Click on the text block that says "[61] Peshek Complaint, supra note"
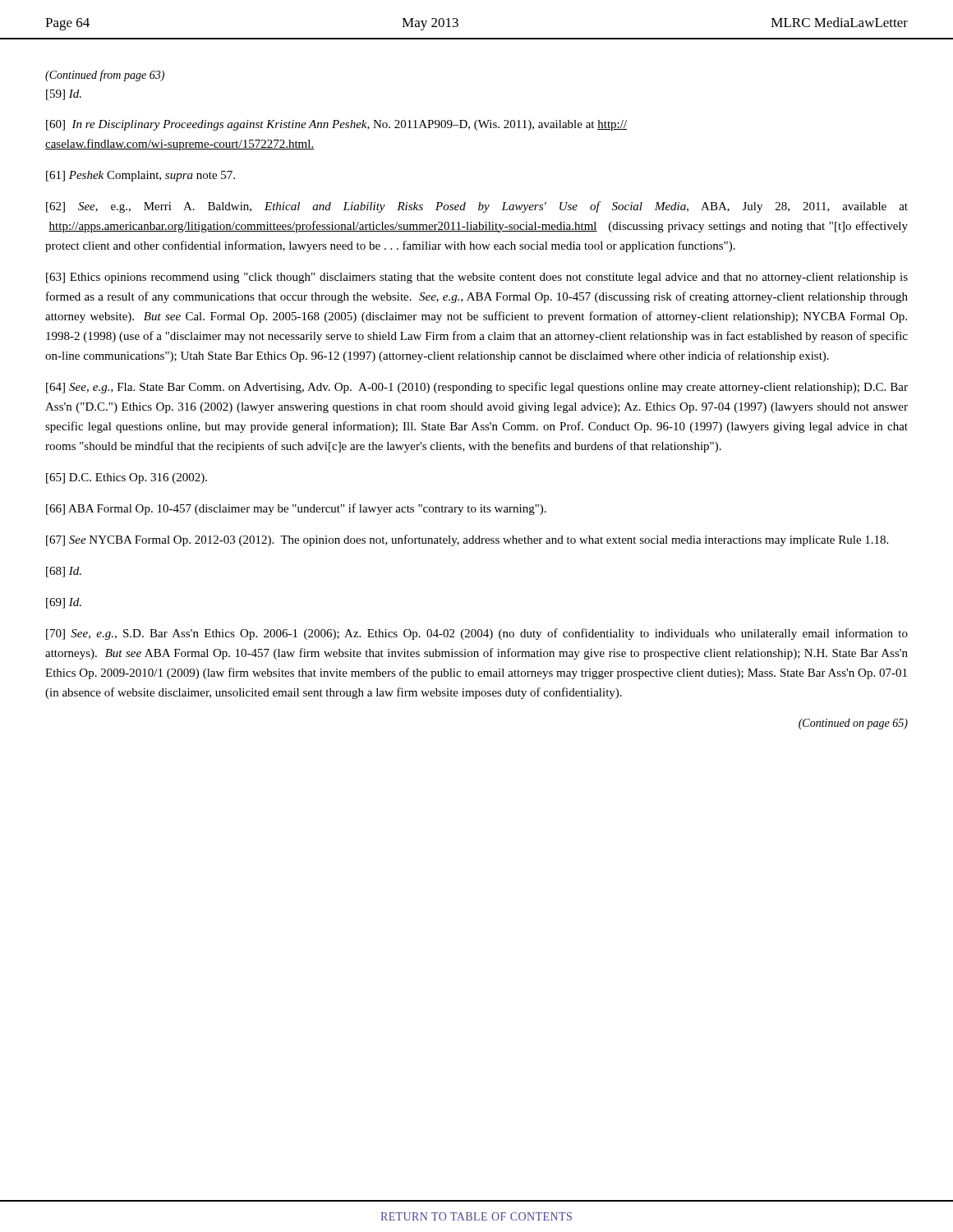The width and height of the screenshot is (953, 1232). pos(141,175)
